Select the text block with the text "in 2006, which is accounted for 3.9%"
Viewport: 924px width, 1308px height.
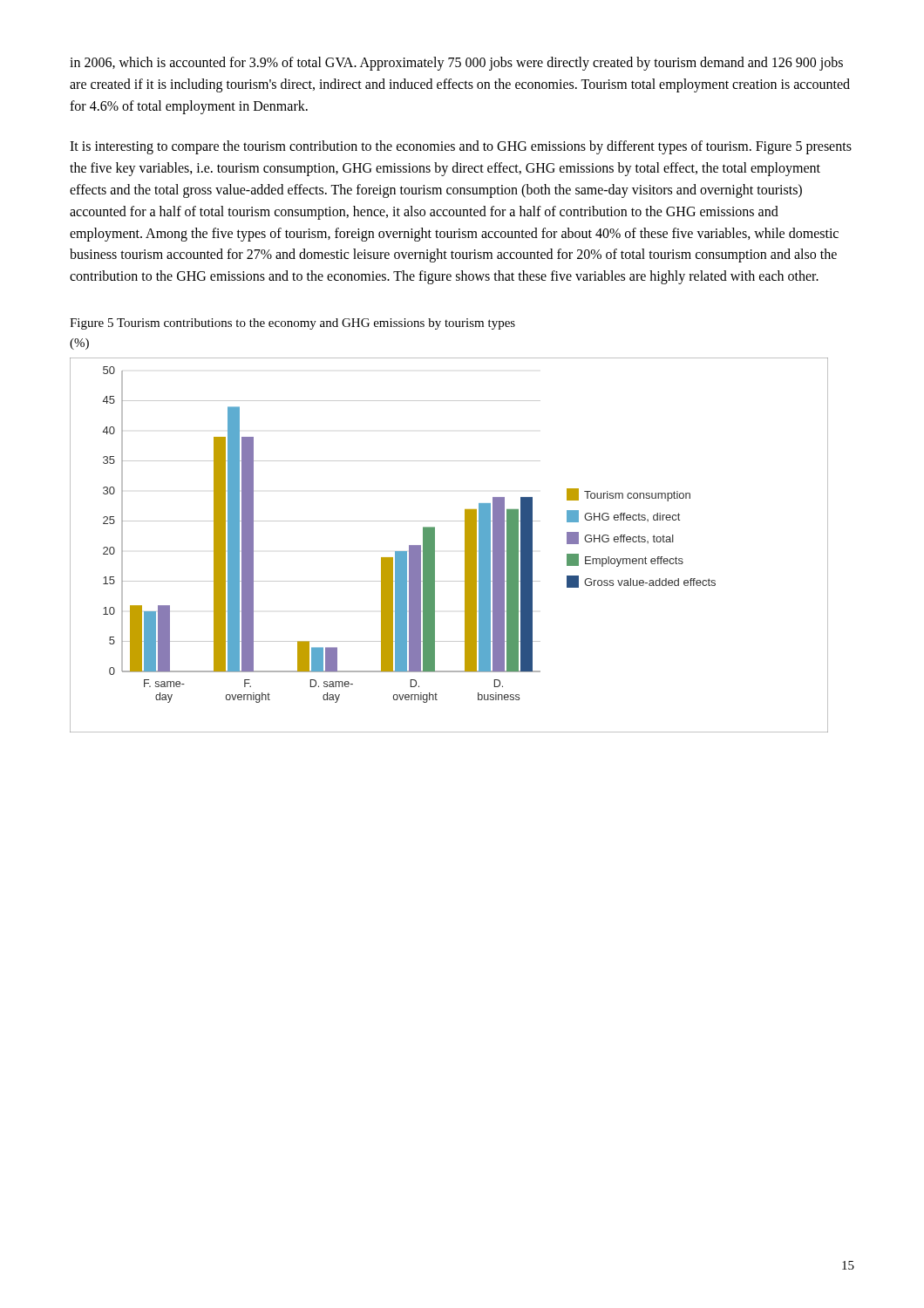coord(460,84)
